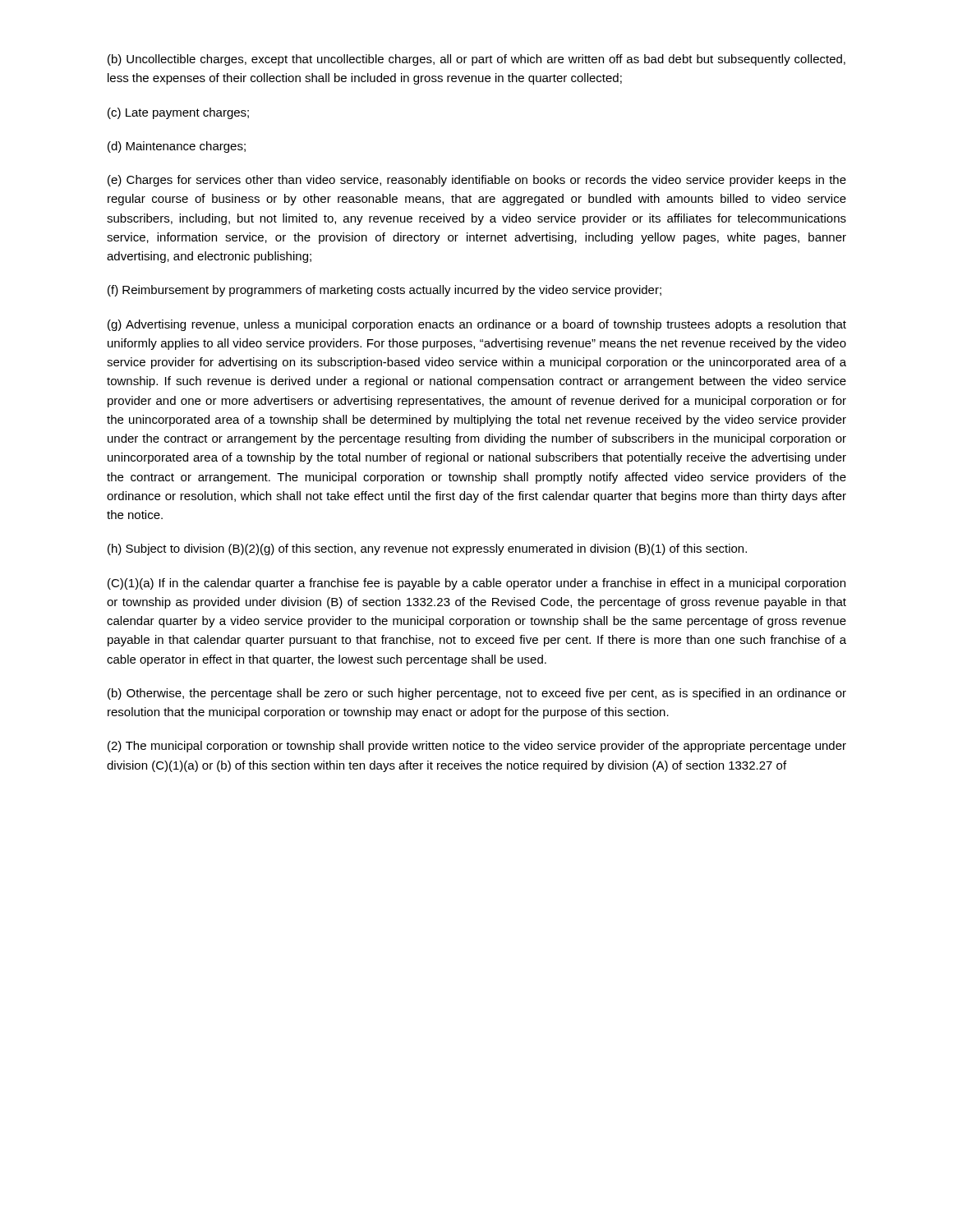The image size is (953, 1232).
Task: Select the element starting "(g) Advertising revenue, unless a municipal corporation enacts"
Action: [476, 419]
